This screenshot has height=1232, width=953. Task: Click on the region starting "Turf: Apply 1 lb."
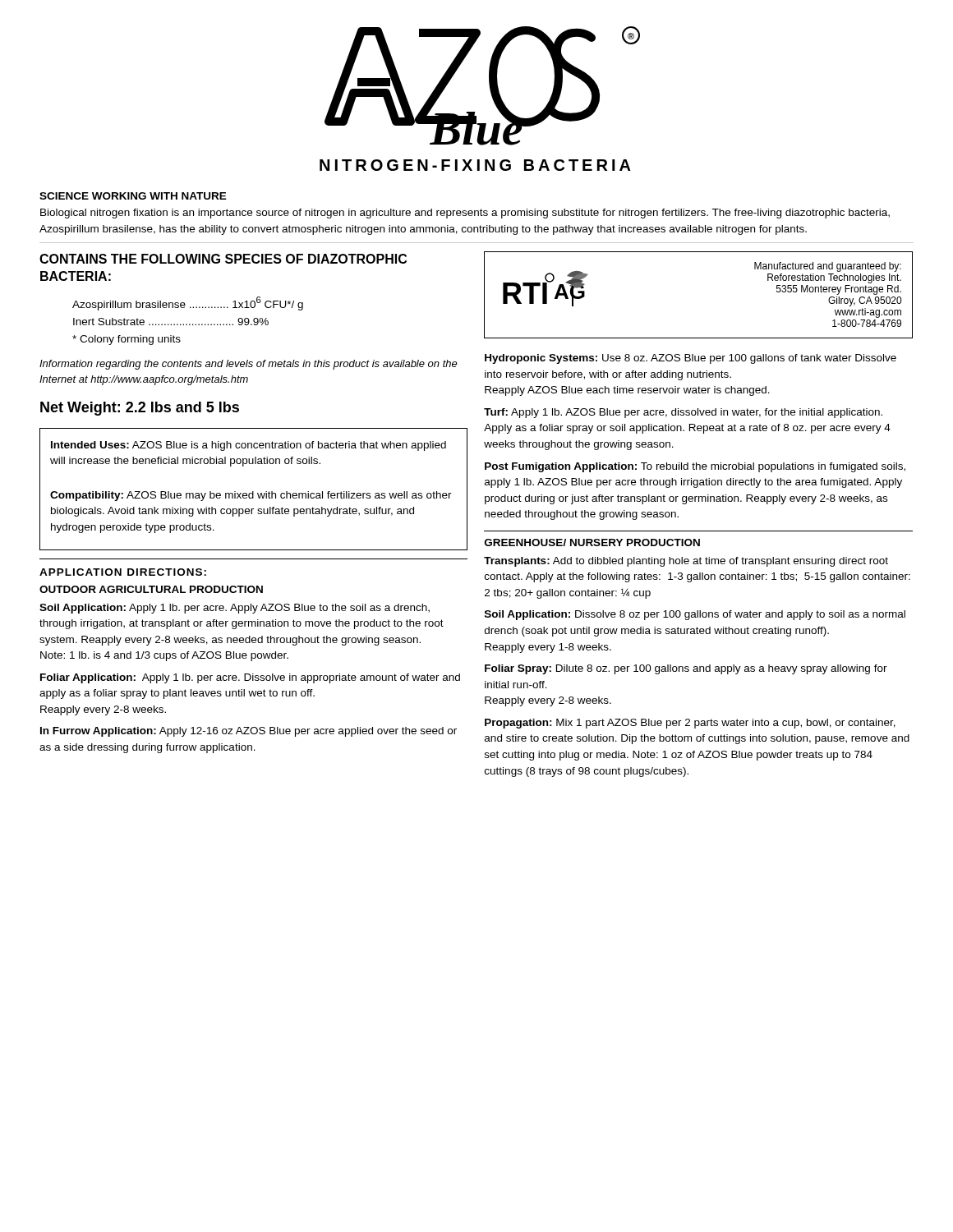click(x=698, y=428)
